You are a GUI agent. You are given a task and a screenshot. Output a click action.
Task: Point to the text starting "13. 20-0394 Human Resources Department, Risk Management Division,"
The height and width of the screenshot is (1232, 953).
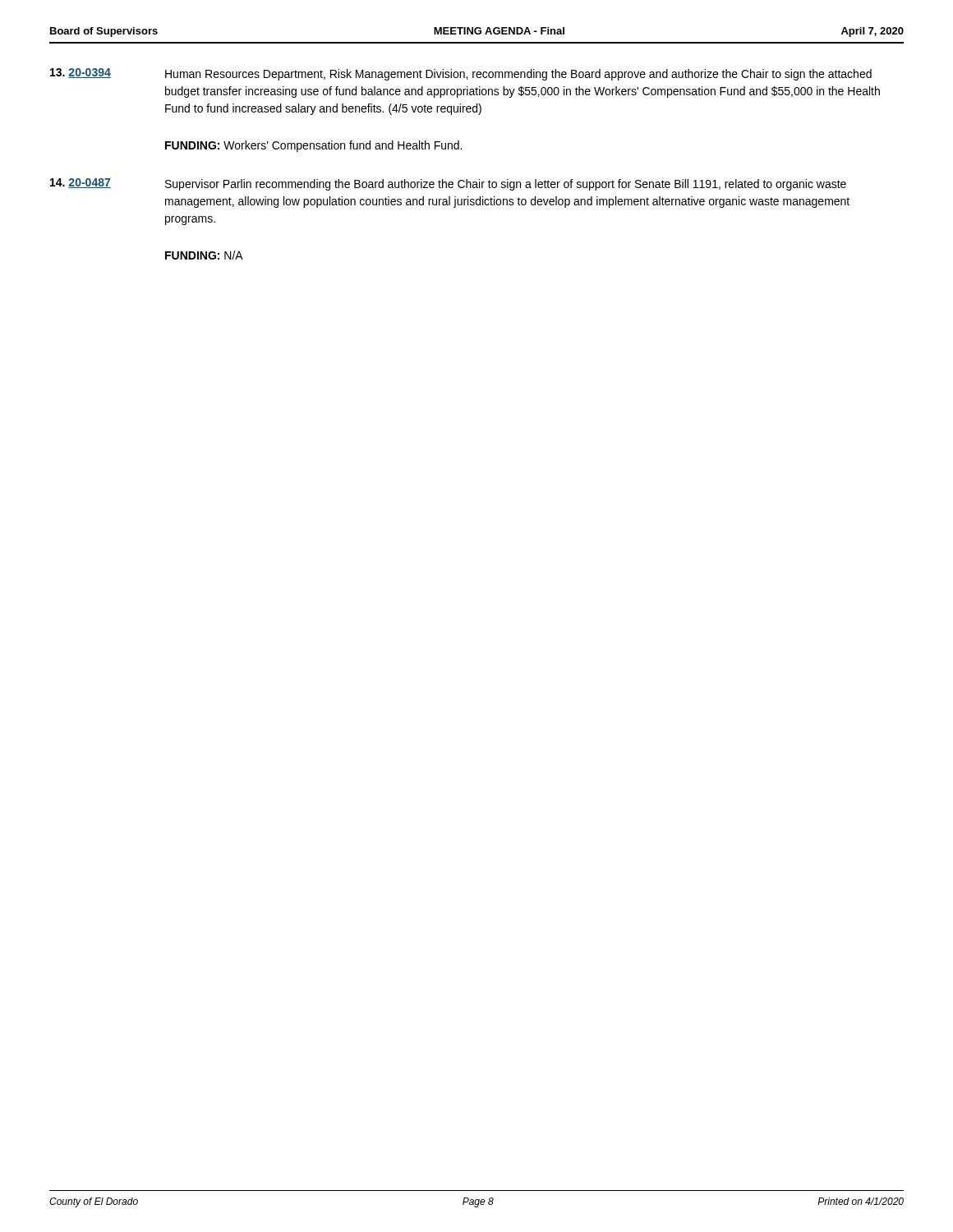[x=476, y=92]
